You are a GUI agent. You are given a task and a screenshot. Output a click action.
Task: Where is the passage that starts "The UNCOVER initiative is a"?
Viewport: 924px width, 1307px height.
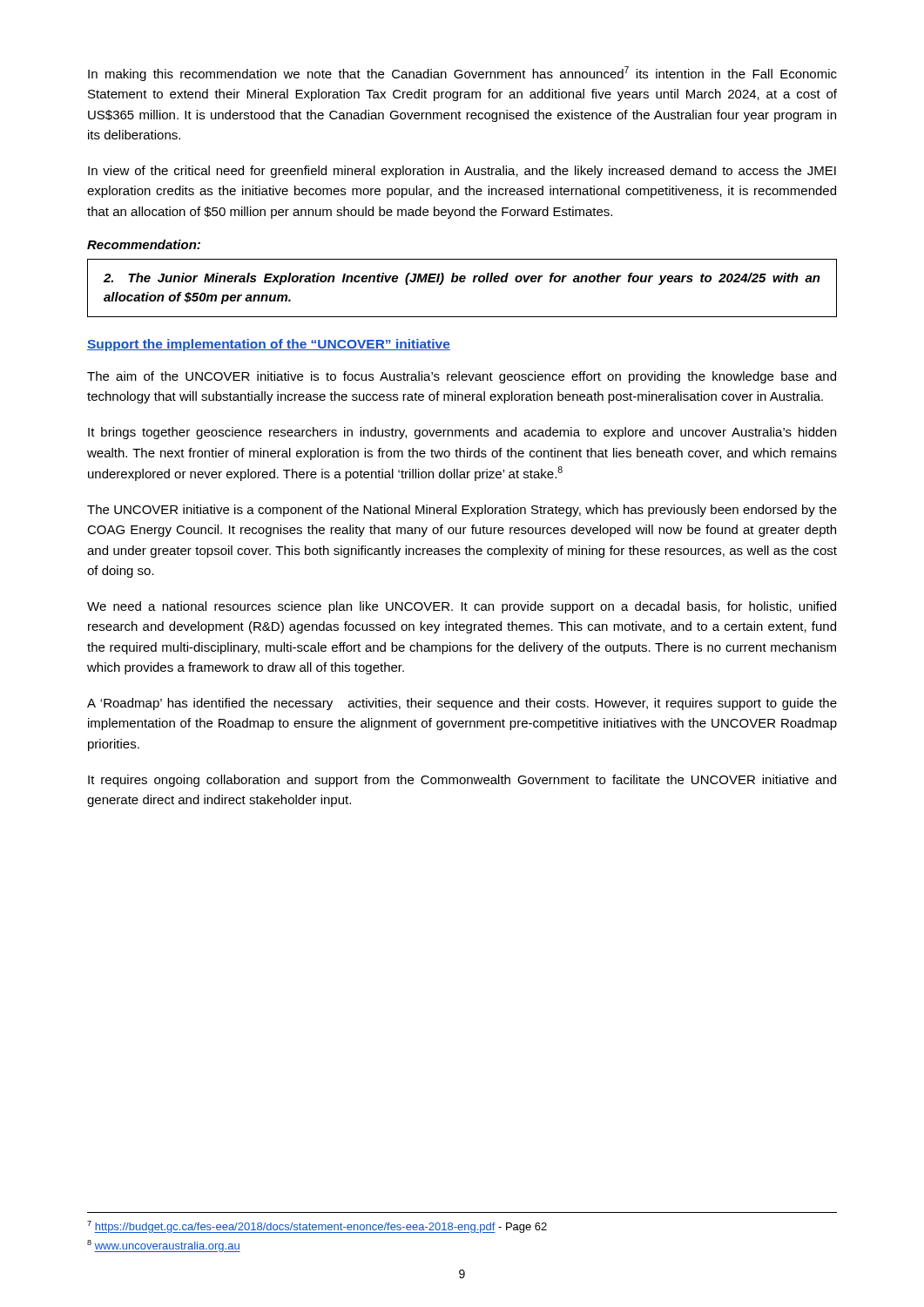tap(462, 540)
